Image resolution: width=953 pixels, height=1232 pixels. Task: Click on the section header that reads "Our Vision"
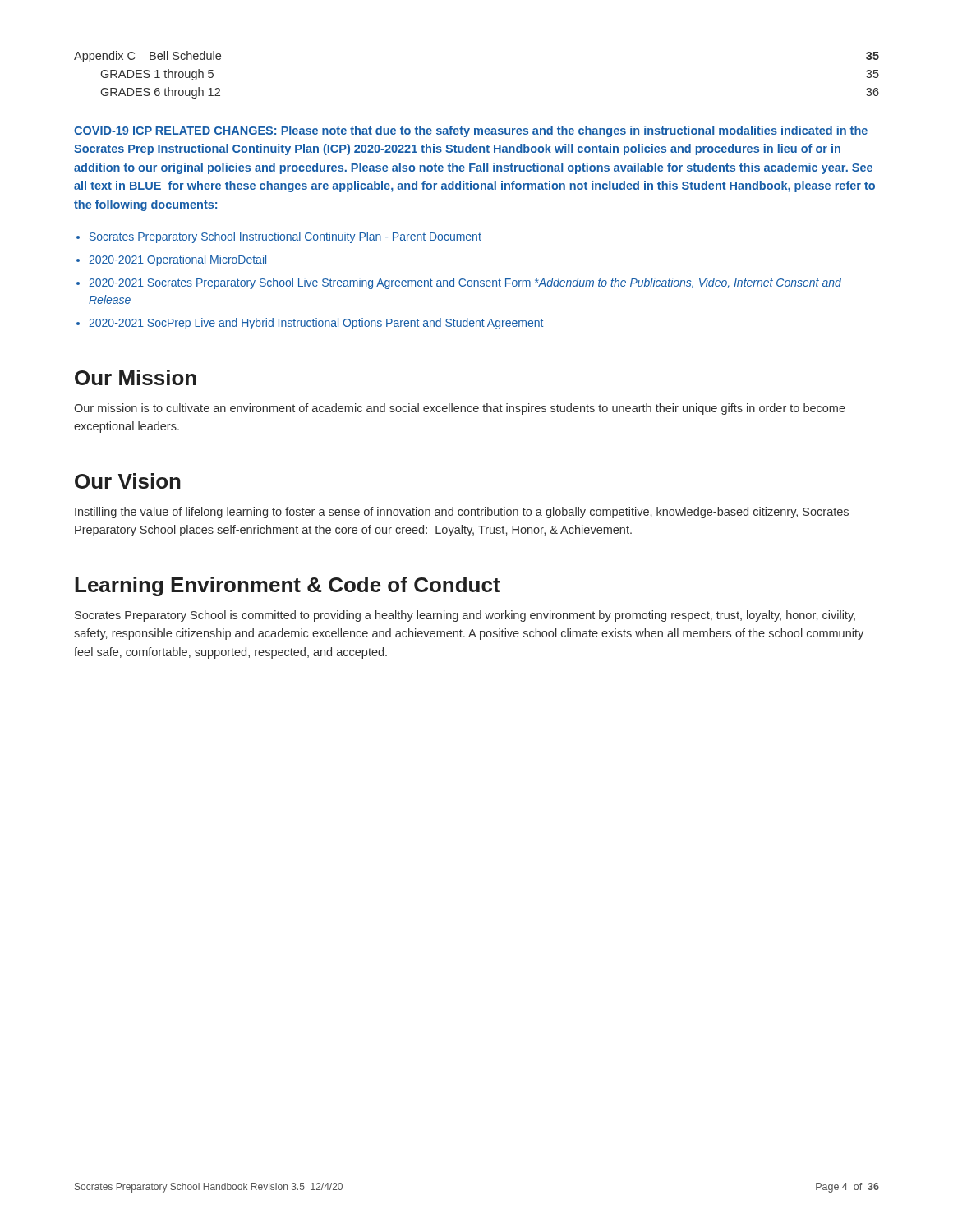click(128, 481)
